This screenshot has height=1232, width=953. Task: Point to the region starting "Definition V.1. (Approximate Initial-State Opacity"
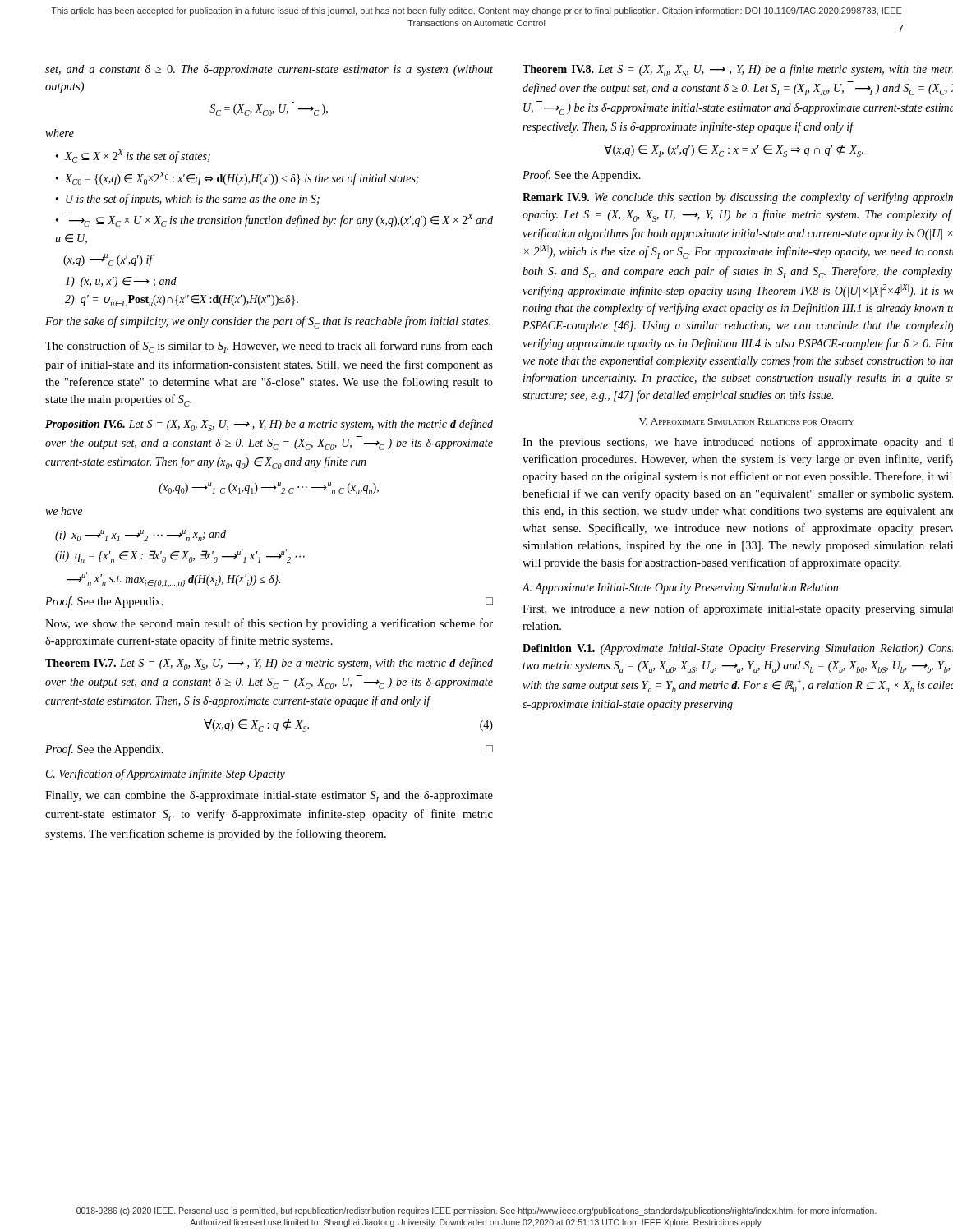[738, 677]
